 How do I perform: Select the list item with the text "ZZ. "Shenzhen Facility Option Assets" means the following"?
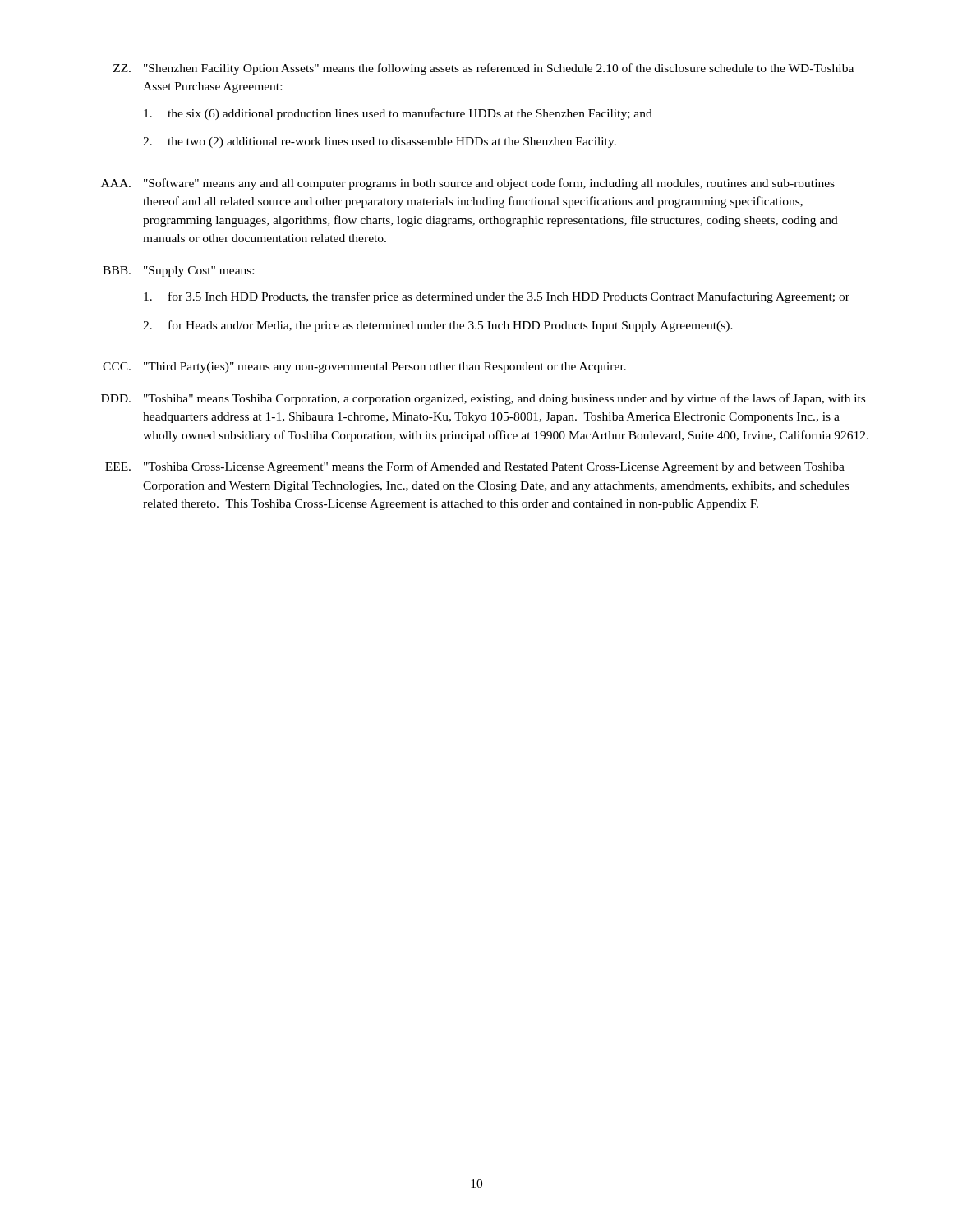coord(476,110)
